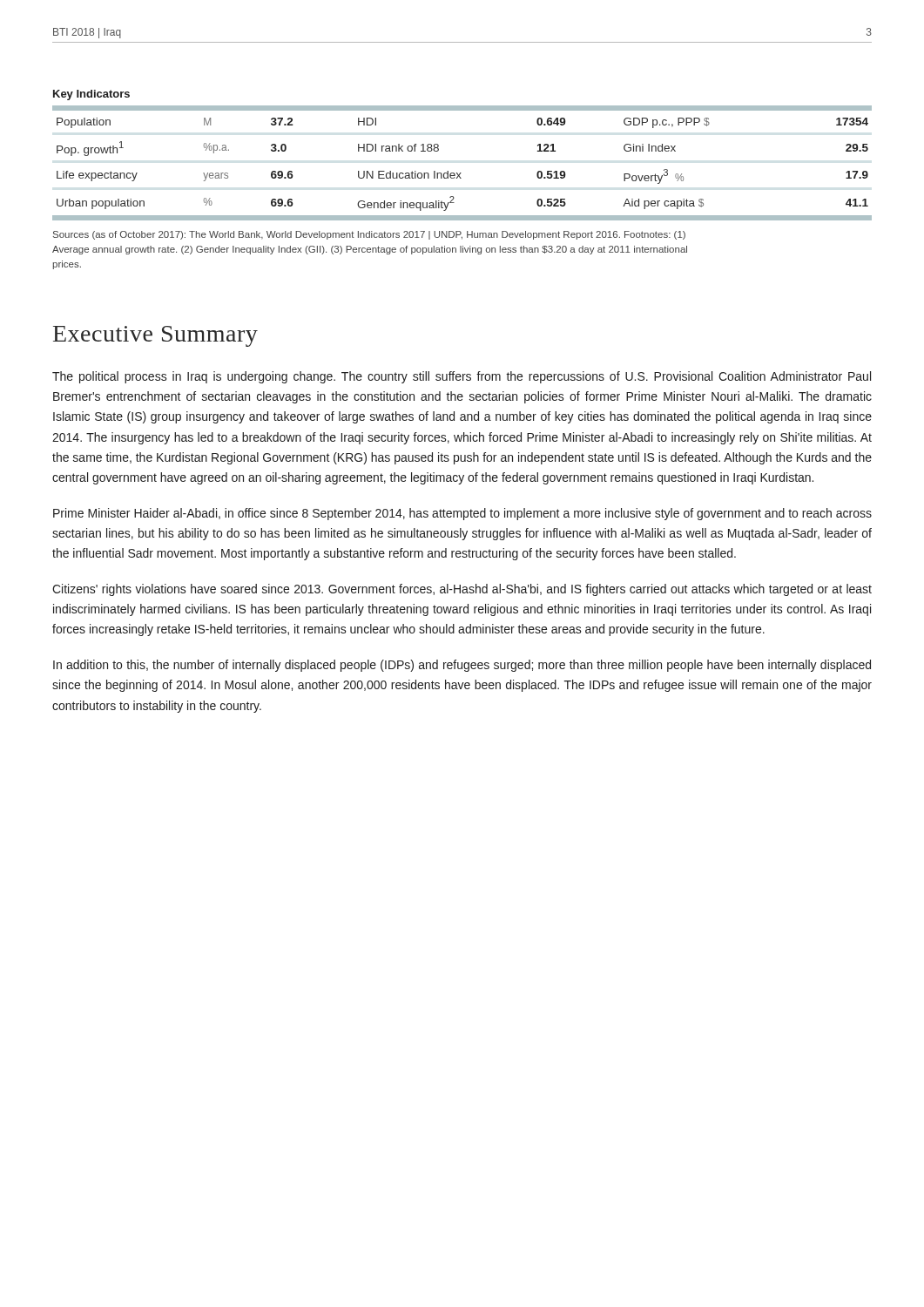This screenshot has width=924, height=1307.
Task: Locate the element starting "In addition to this, the number of internally"
Action: 462,685
